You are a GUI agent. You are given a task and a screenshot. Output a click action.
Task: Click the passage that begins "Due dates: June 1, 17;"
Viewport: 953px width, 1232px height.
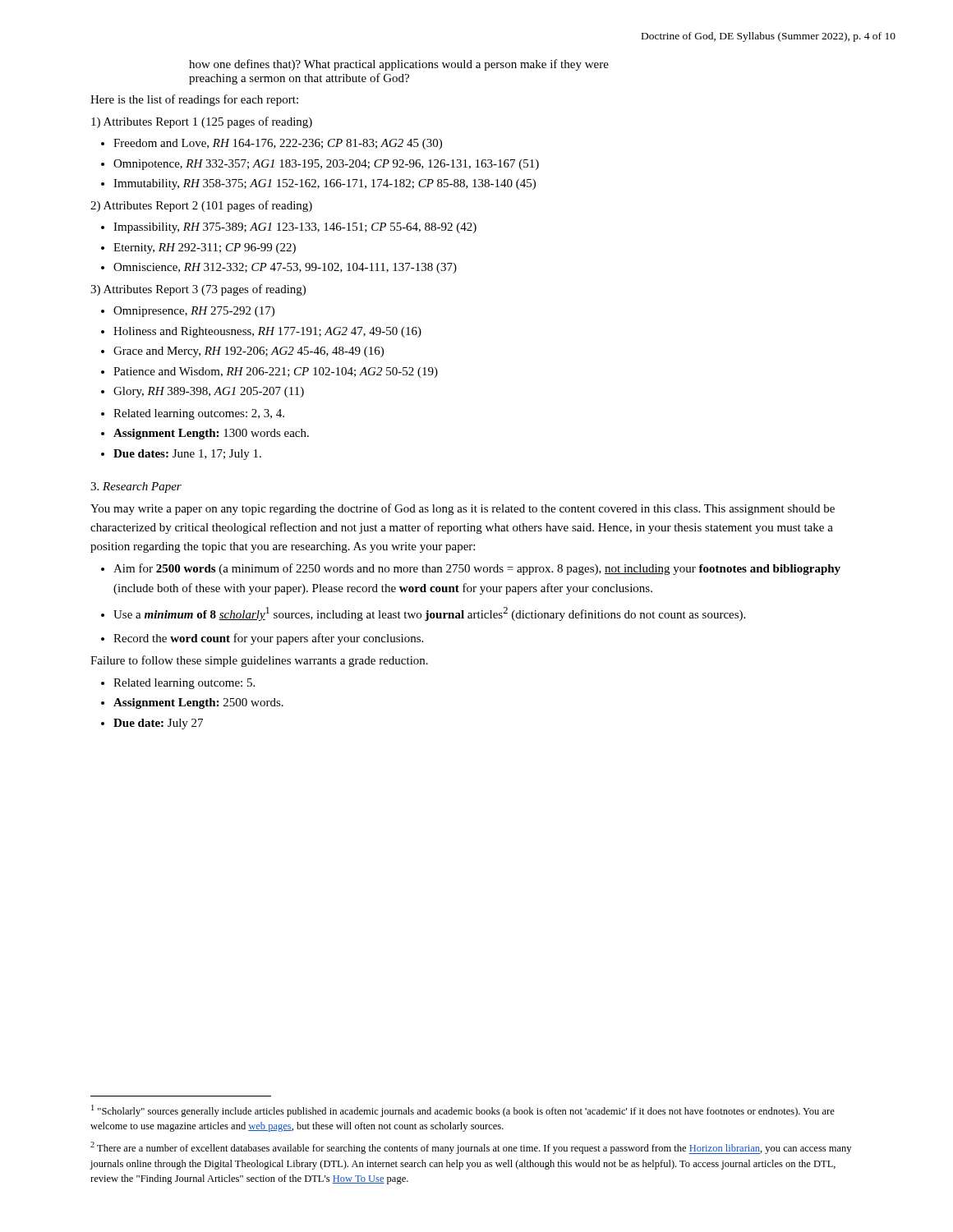coord(188,453)
